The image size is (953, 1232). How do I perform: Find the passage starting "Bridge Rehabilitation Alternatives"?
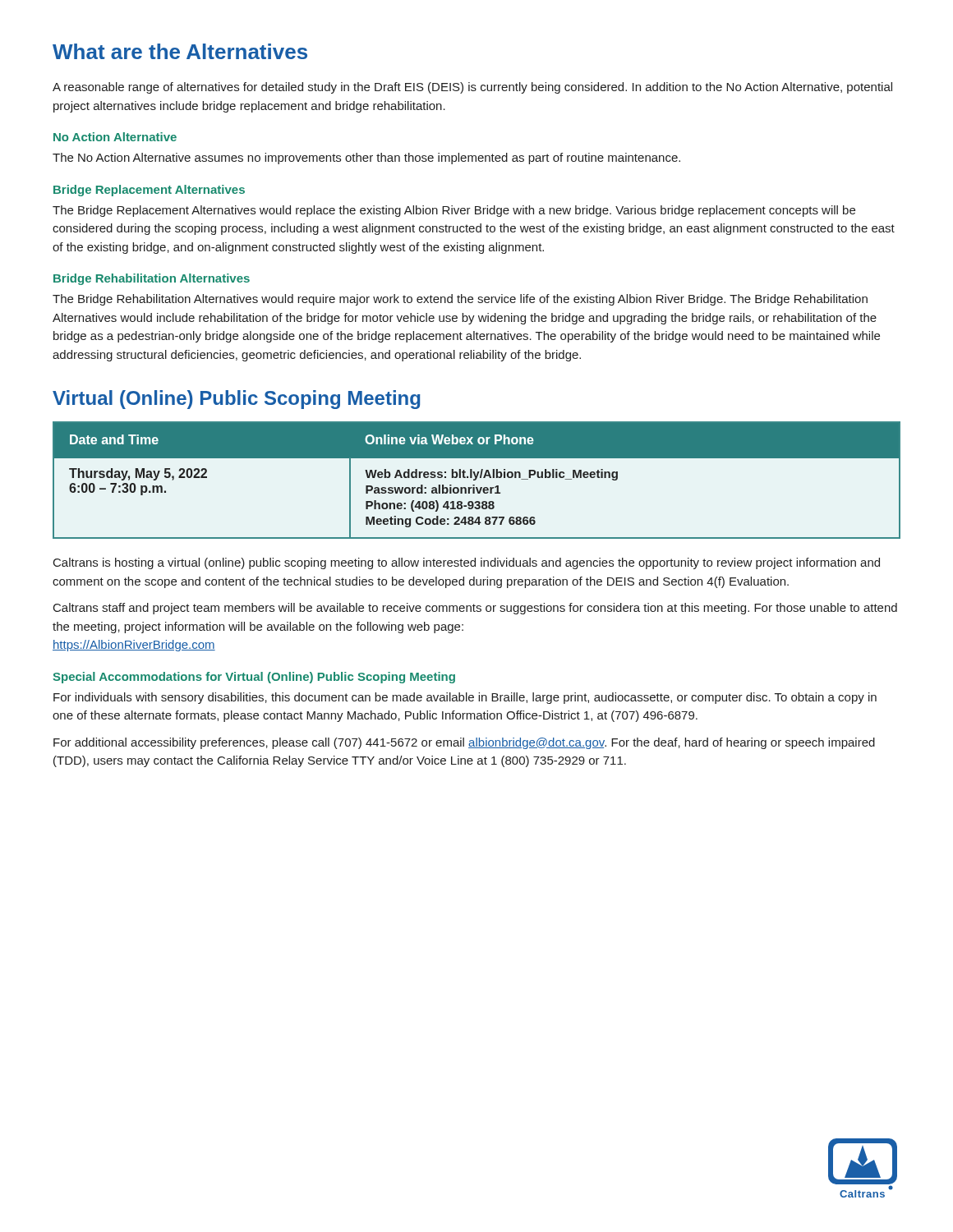[x=152, y=279]
